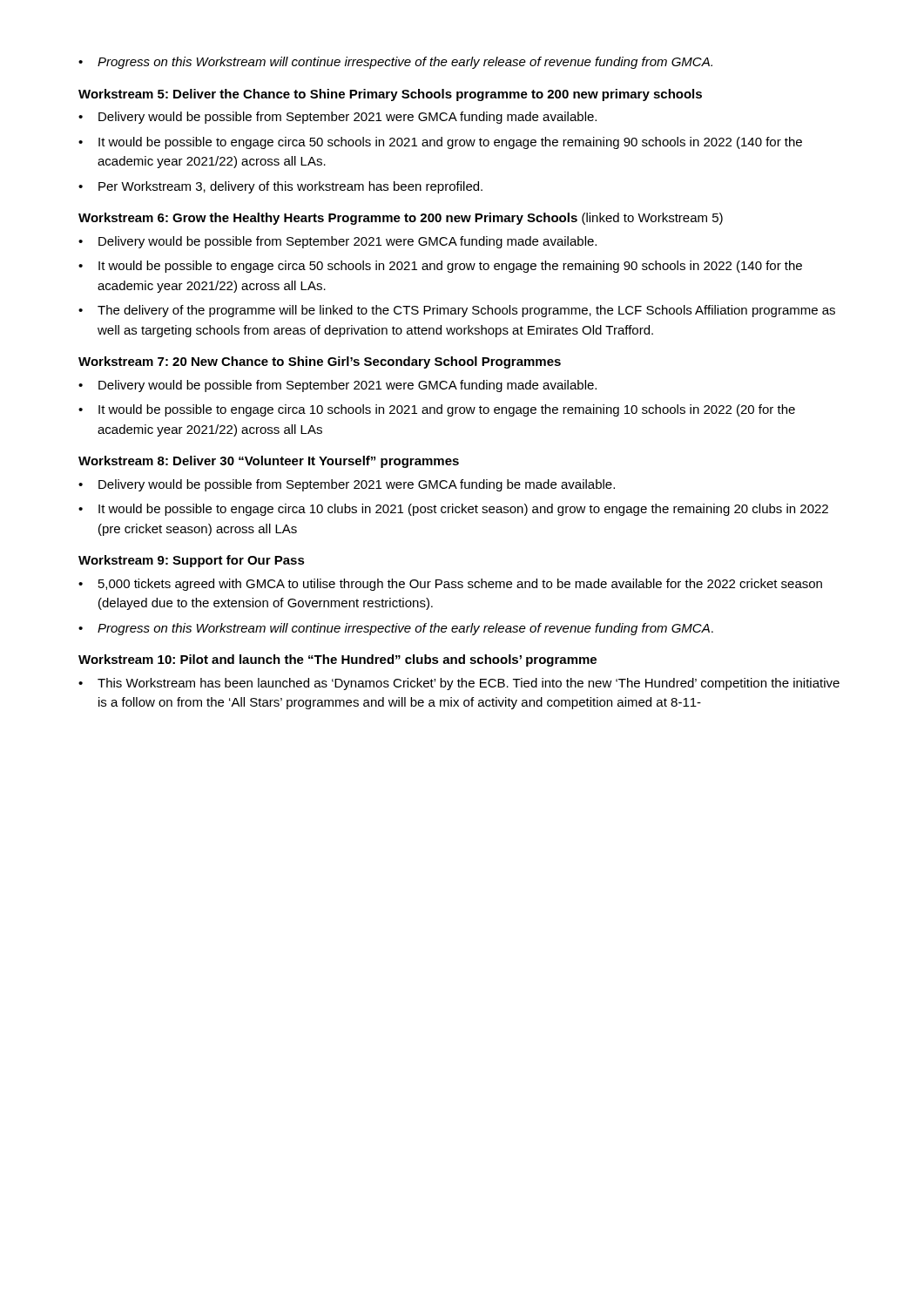Click on the text starting "• 5,000 tickets"
Viewport: 924px width, 1307px height.
point(462,593)
